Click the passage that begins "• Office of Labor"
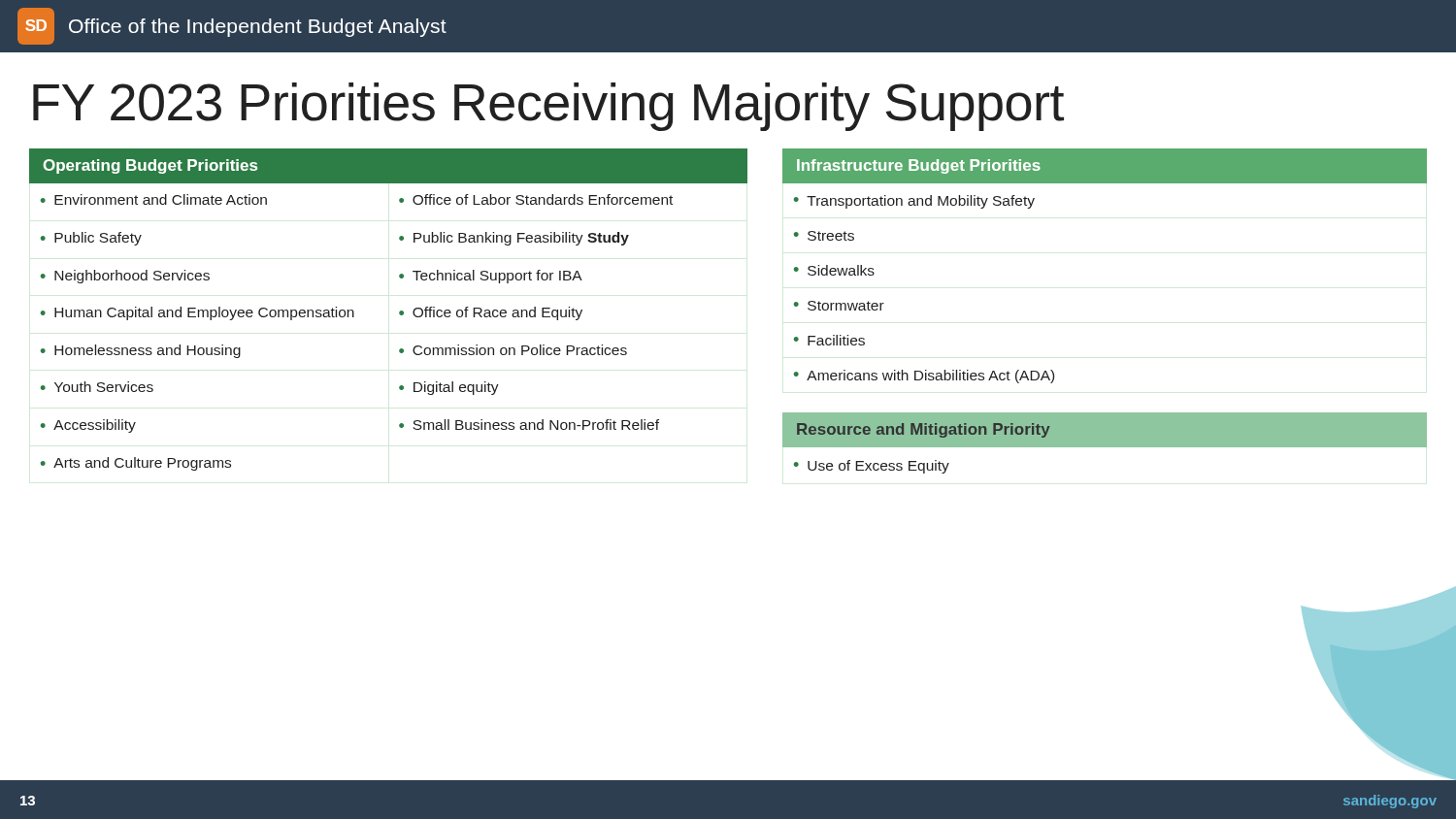 [x=536, y=202]
